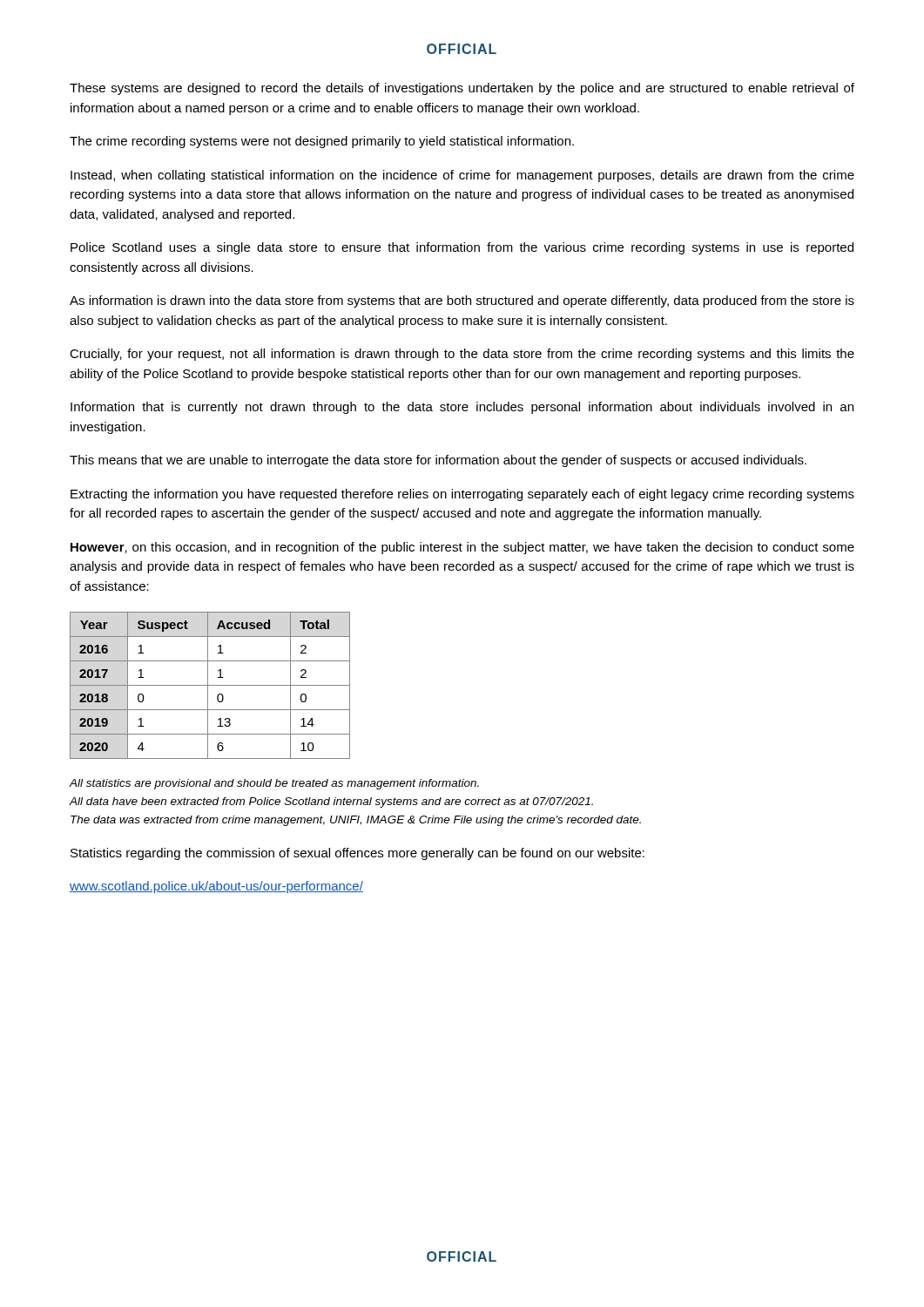Navigate to the element starting "As information is drawn into"

coord(462,310)
